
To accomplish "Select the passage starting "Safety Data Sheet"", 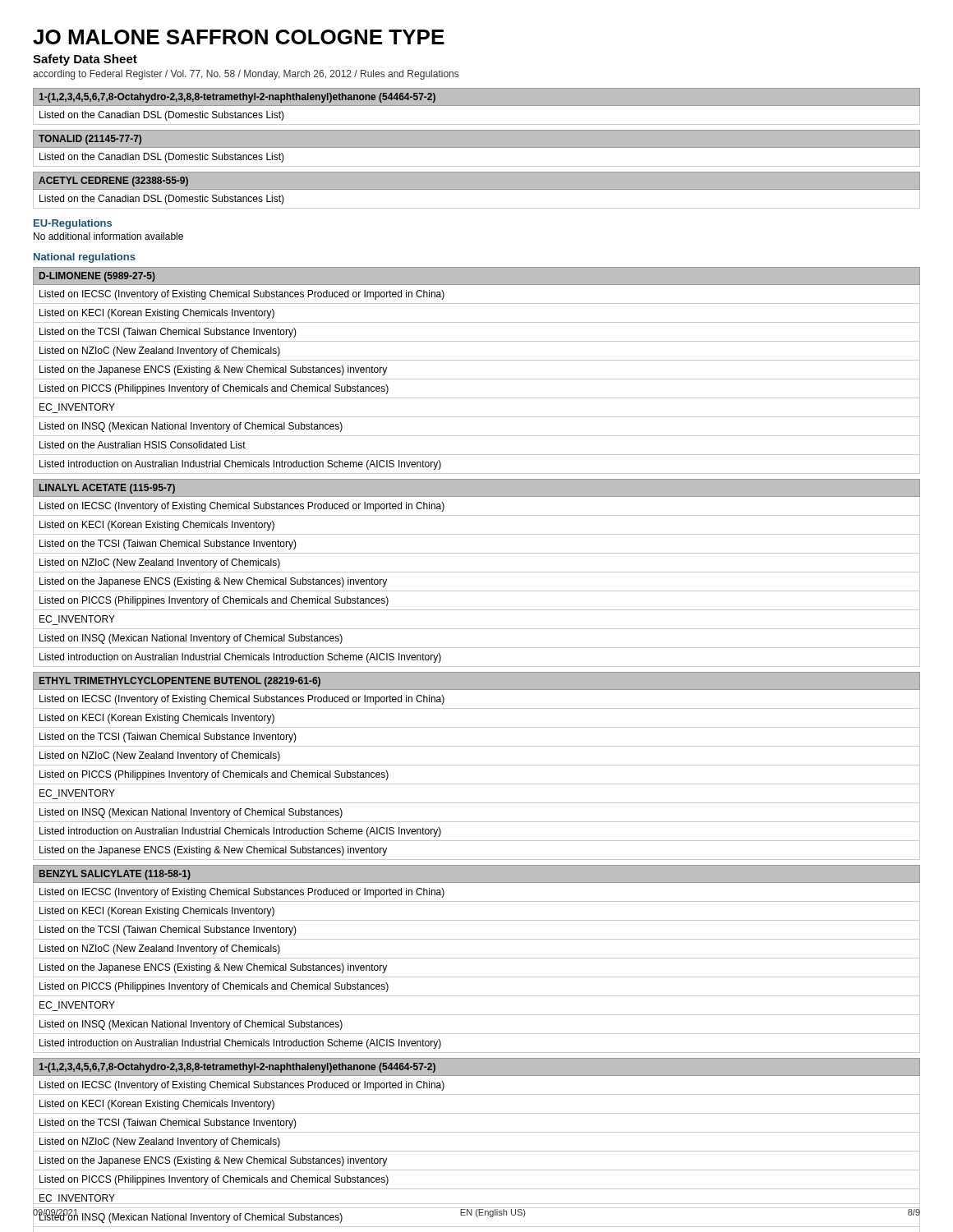I will click(85, 59).
